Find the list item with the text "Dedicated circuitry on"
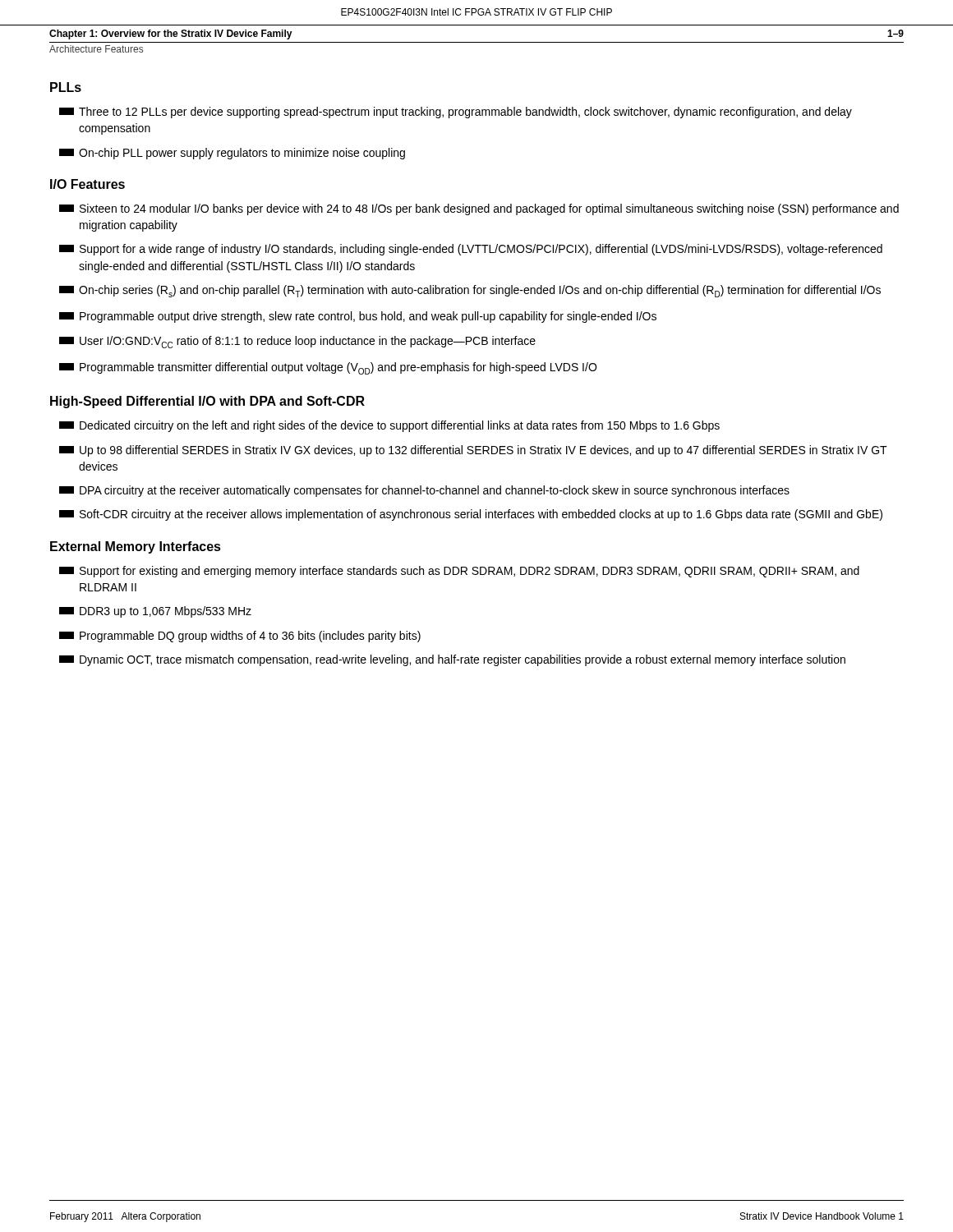Screen dimensions: 1232x953 coord(481,426)
